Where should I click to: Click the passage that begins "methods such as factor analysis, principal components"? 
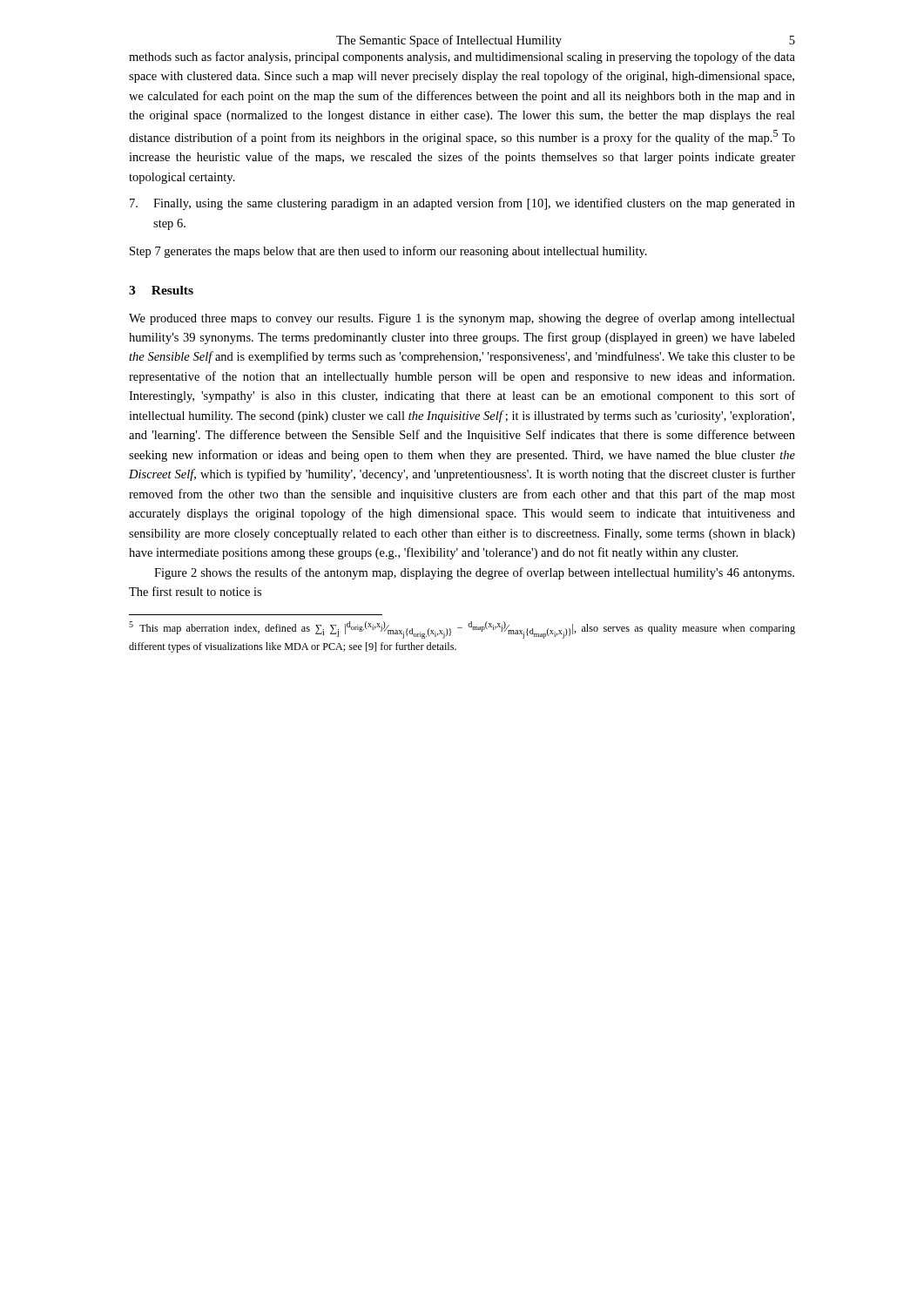[x=462, y=117]
